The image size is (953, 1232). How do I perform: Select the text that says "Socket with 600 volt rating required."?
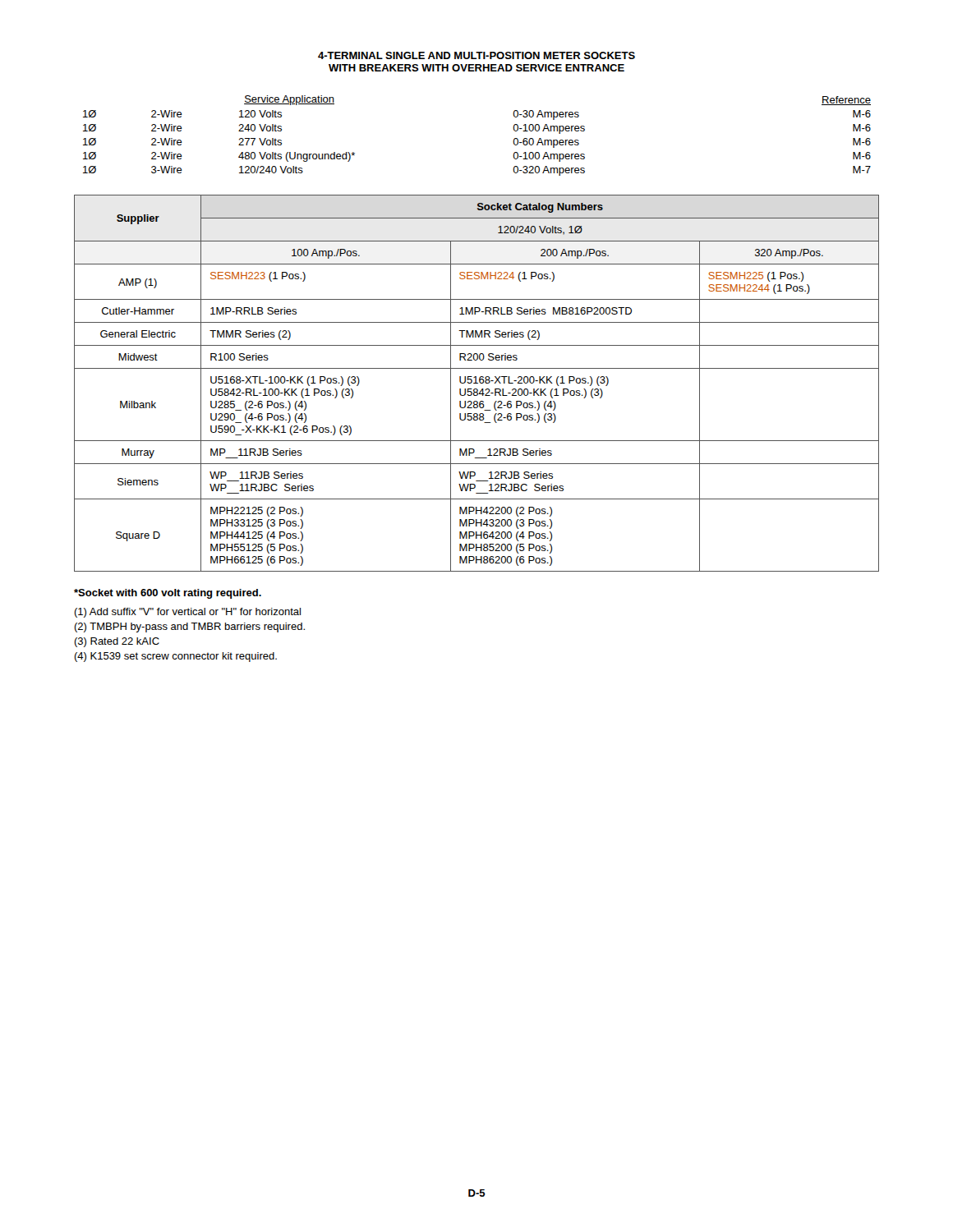tap(168, 593)
